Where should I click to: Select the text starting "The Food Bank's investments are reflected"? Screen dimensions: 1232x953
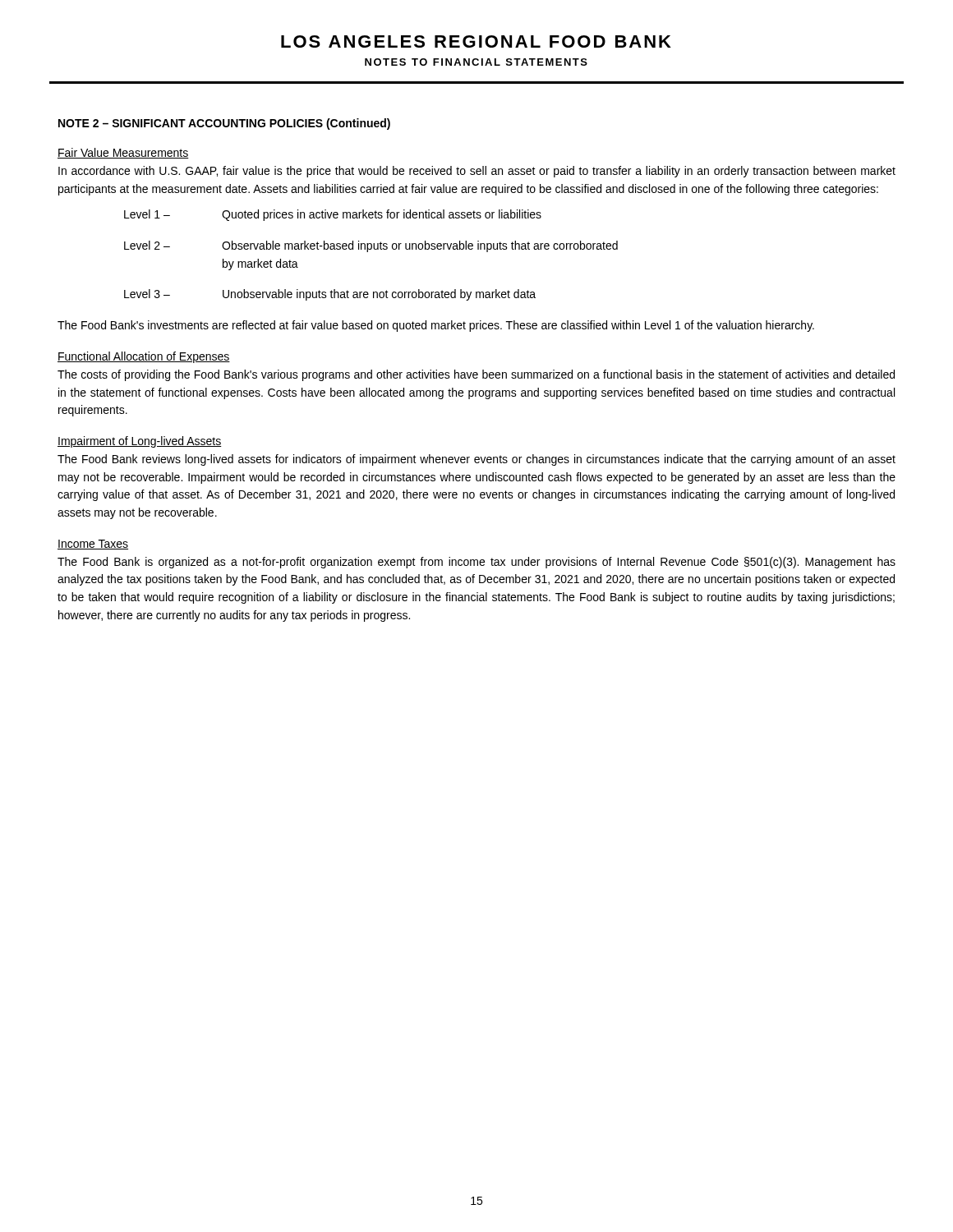point(436,325)
